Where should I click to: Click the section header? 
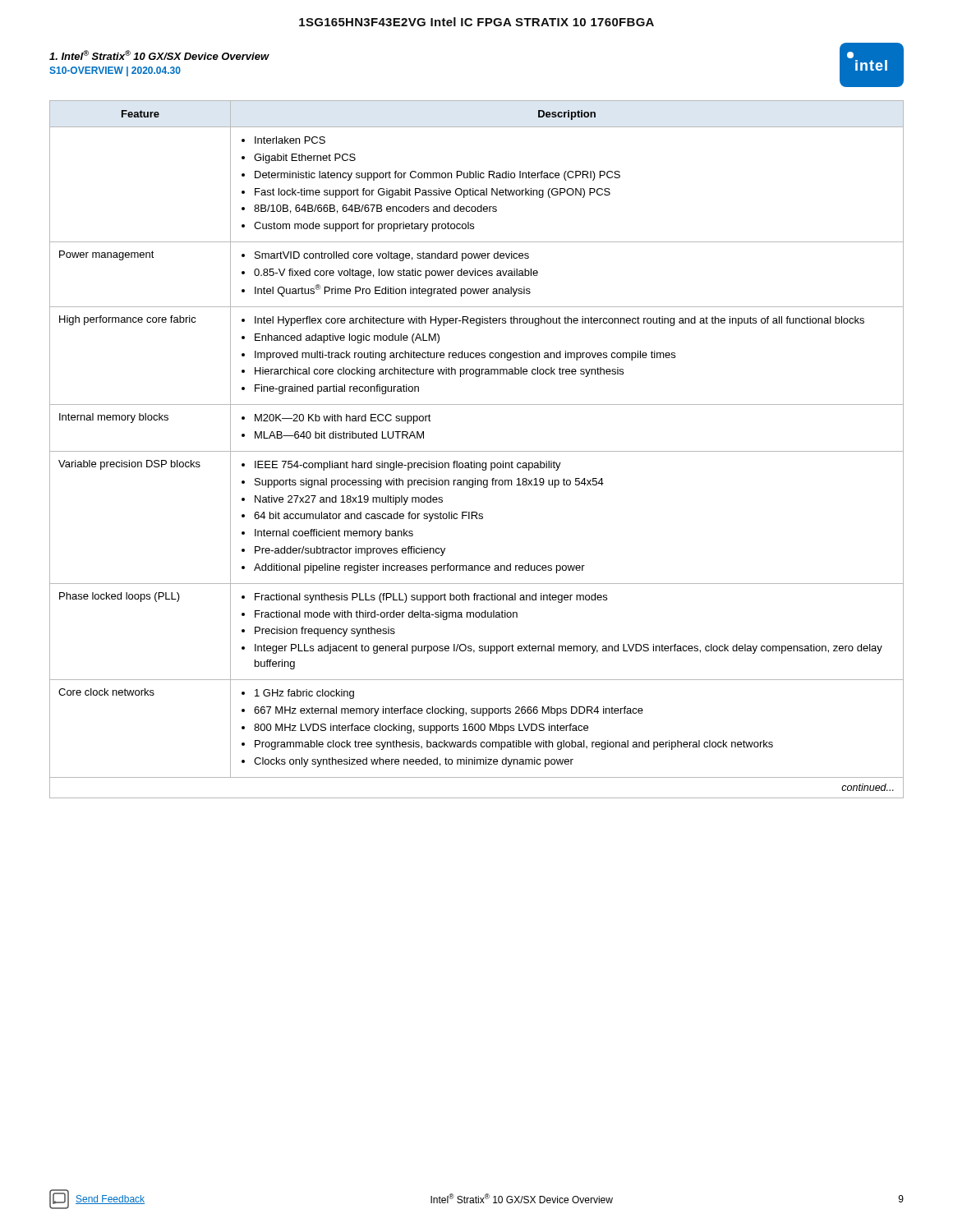pyautogui.click(x=159, y=63)
